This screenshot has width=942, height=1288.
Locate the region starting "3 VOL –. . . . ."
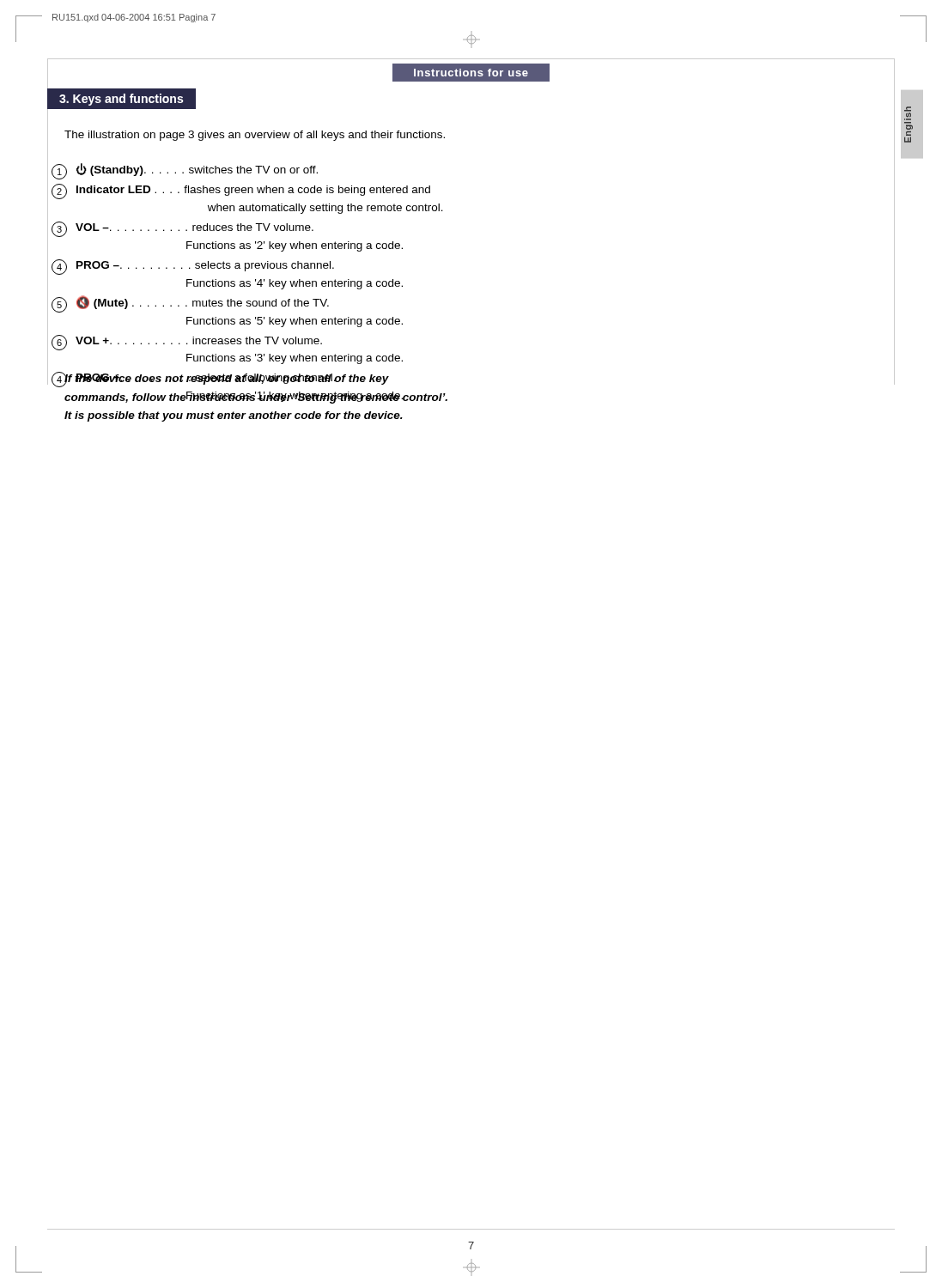pyautogui.click(x=182, y=229)
